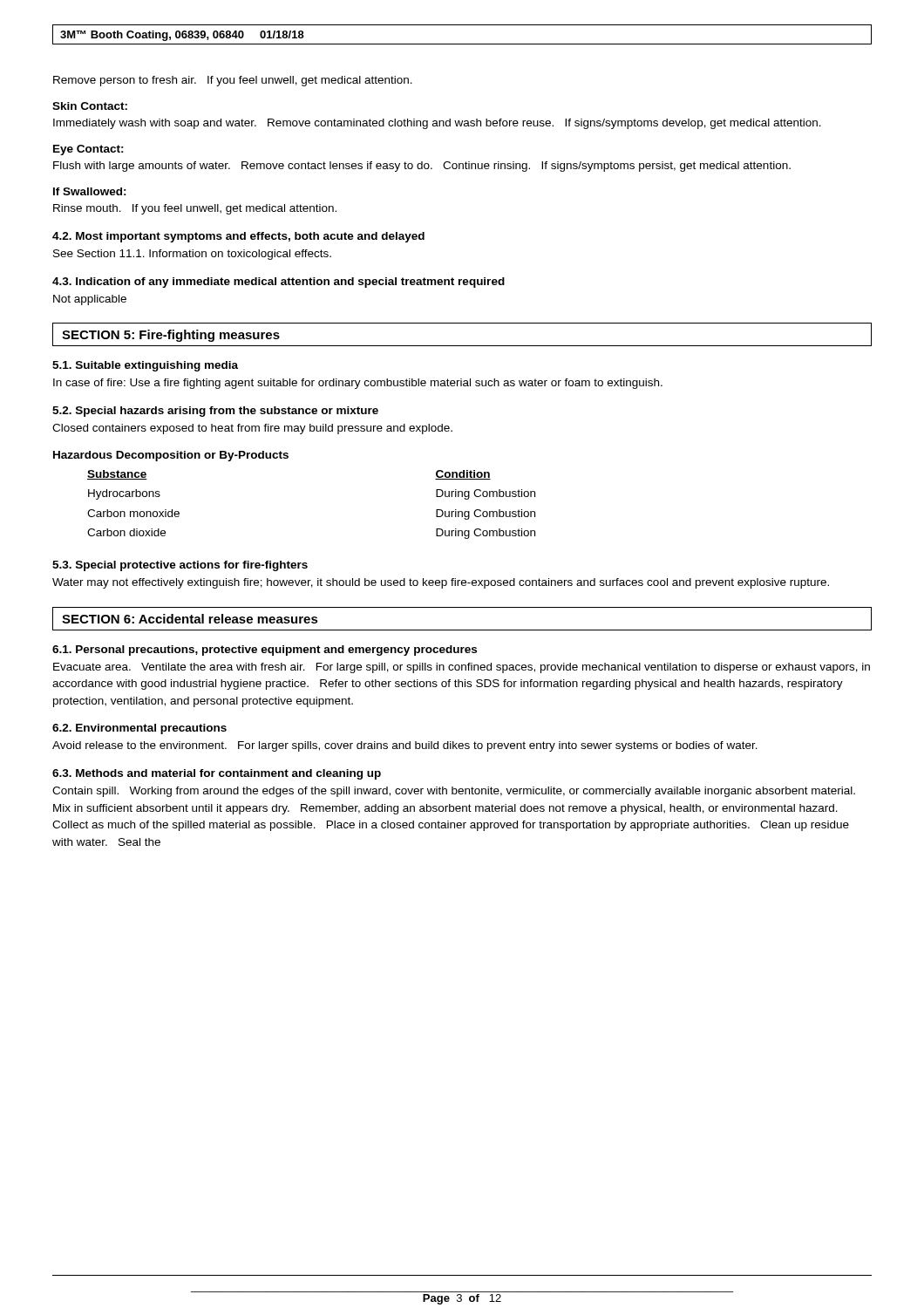Point to the block beginning "Skin Contact: Immediately wash with"
924x1308 pixels.
point(437,114)
